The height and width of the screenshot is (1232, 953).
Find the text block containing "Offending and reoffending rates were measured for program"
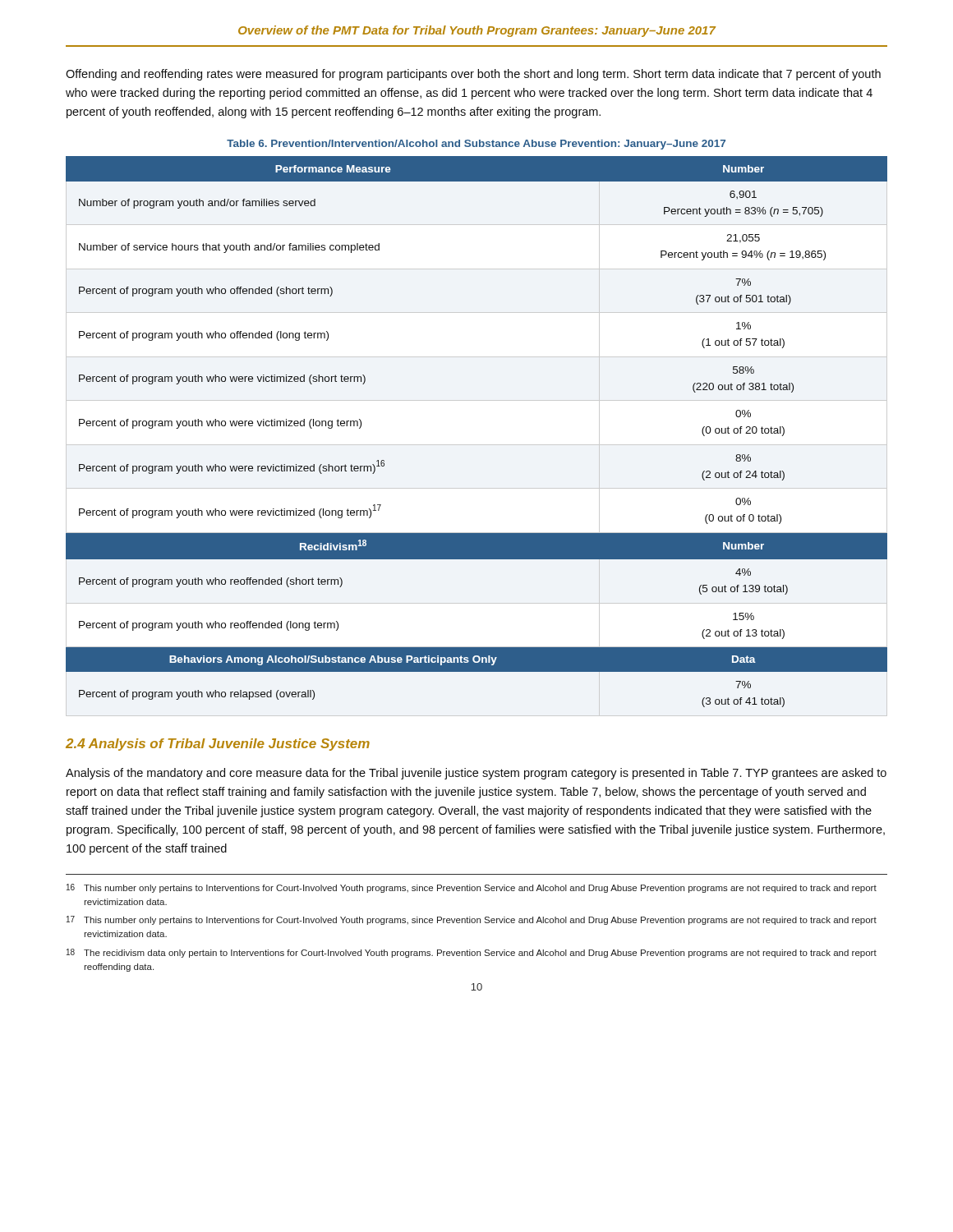(473, 93)
